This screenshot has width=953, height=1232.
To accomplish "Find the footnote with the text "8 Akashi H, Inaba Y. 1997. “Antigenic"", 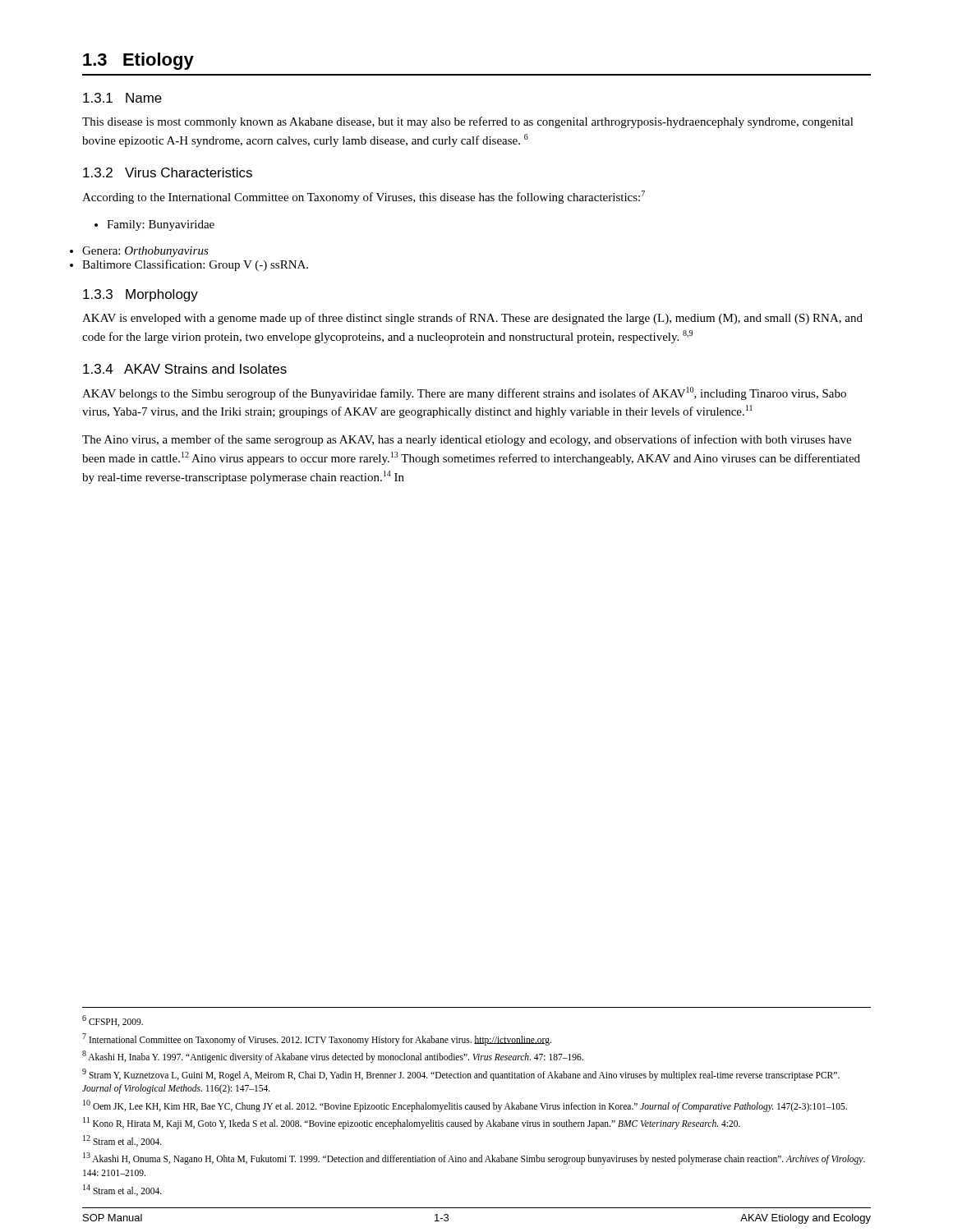I will [476, 1056].
